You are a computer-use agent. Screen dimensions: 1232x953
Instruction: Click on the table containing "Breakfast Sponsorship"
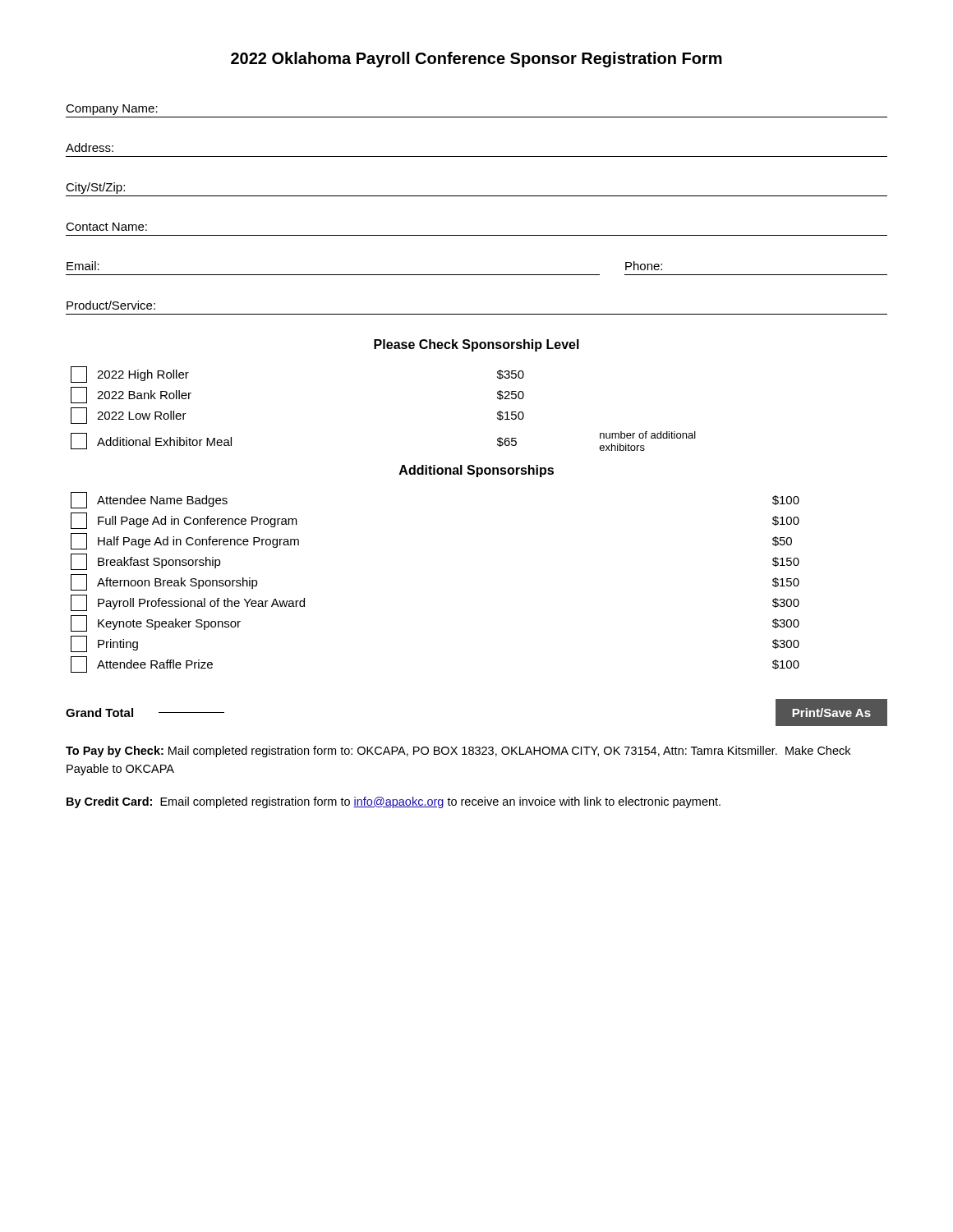[476, 582]
